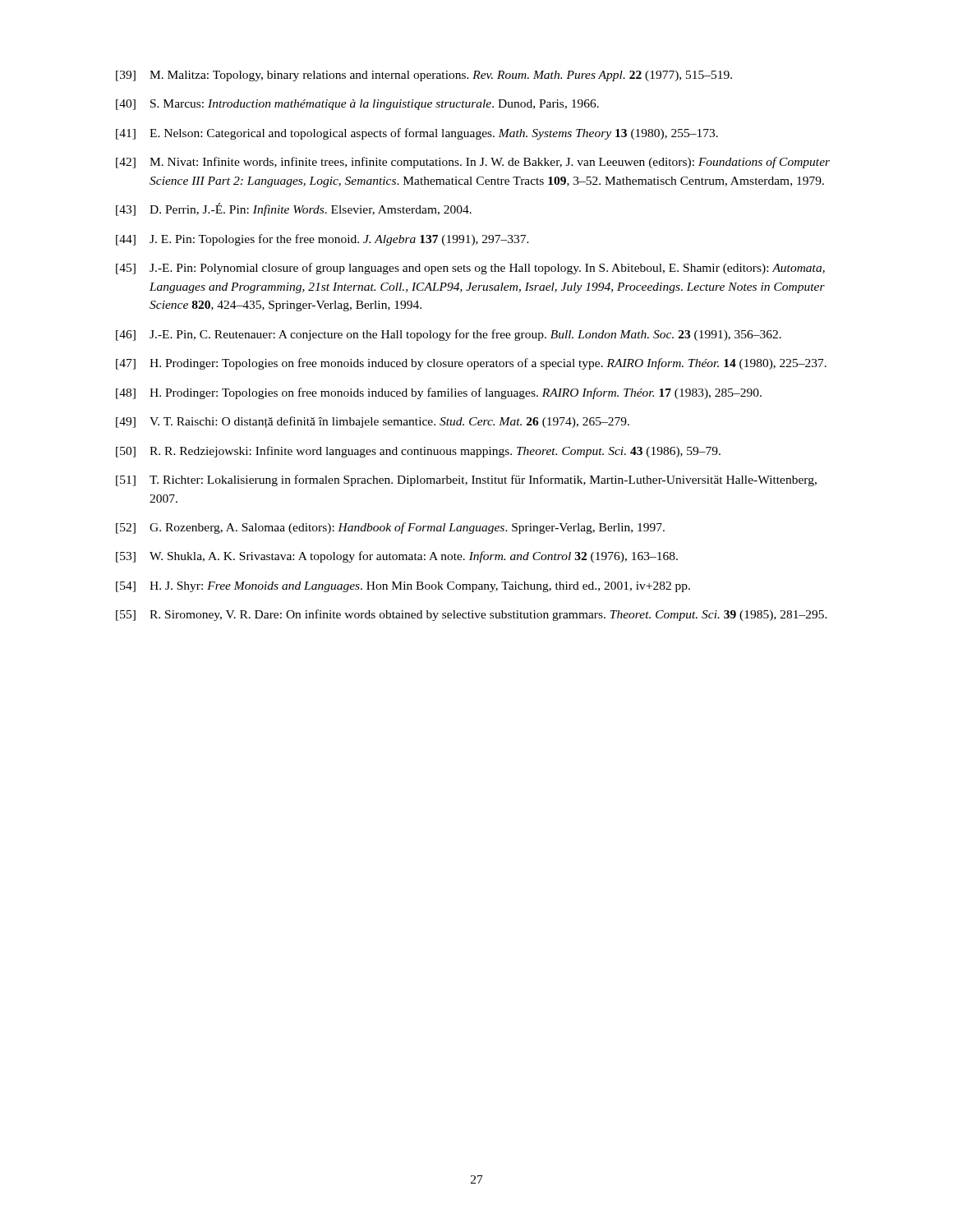The width and height of the screenshot is (953, 1232).
Task: Locate the list item with the text "[54] H. J. Shyr: Free Monoids and Languages."
Action: tap(476, 586)
